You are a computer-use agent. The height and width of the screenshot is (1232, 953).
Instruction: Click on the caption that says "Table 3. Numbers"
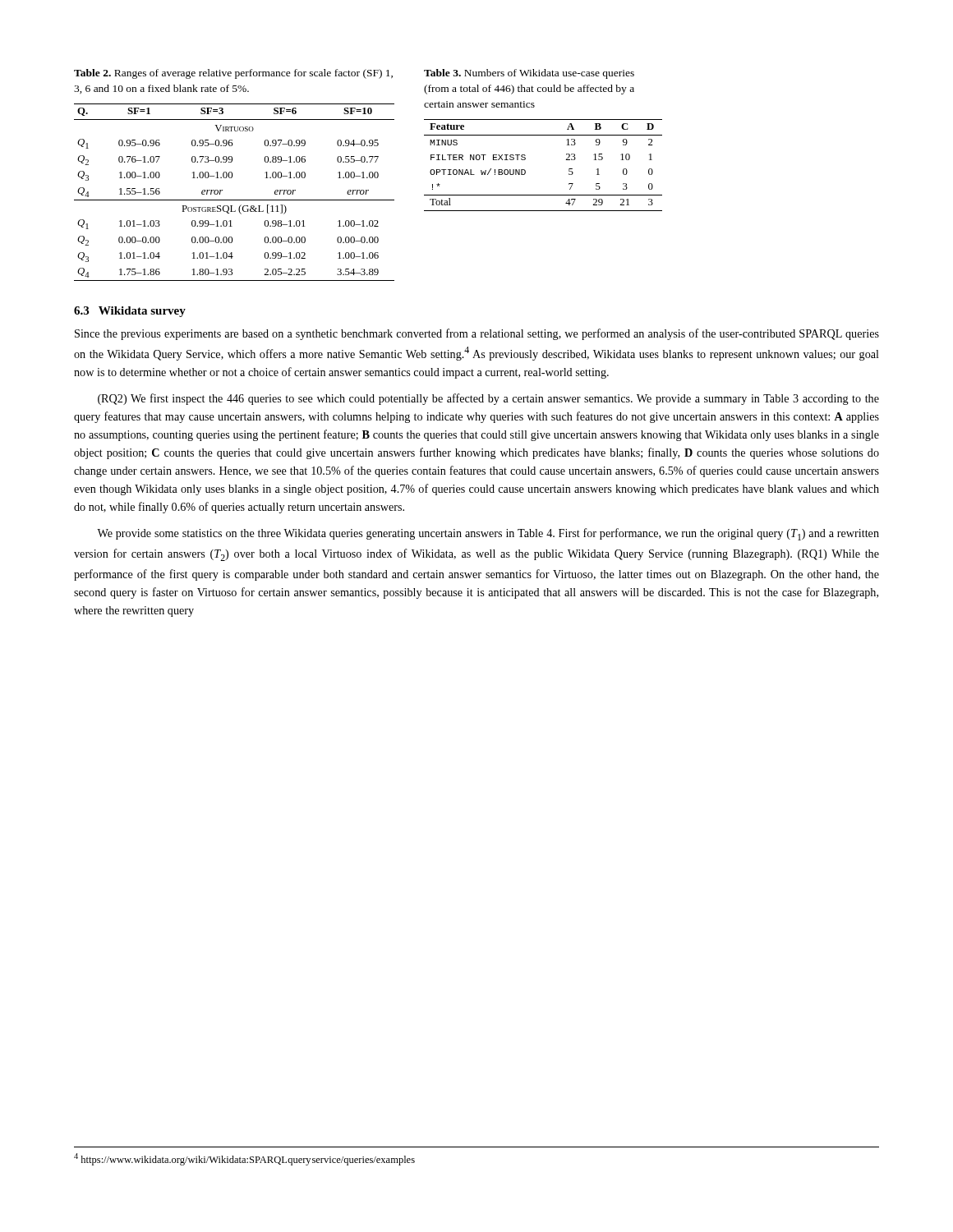tap(529, 88)
